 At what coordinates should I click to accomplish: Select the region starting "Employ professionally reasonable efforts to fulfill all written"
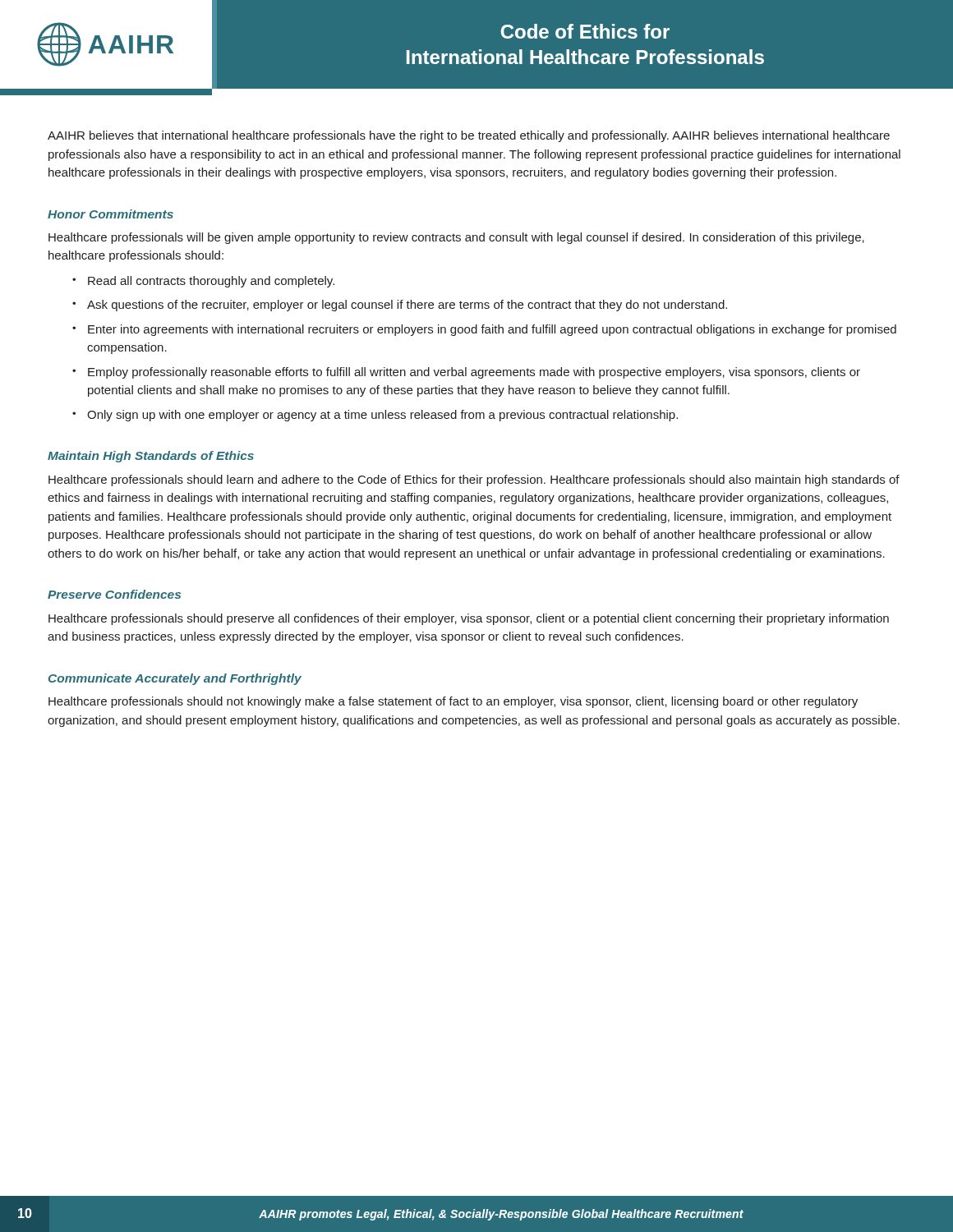pyautogui.click(x=474, y=381)
